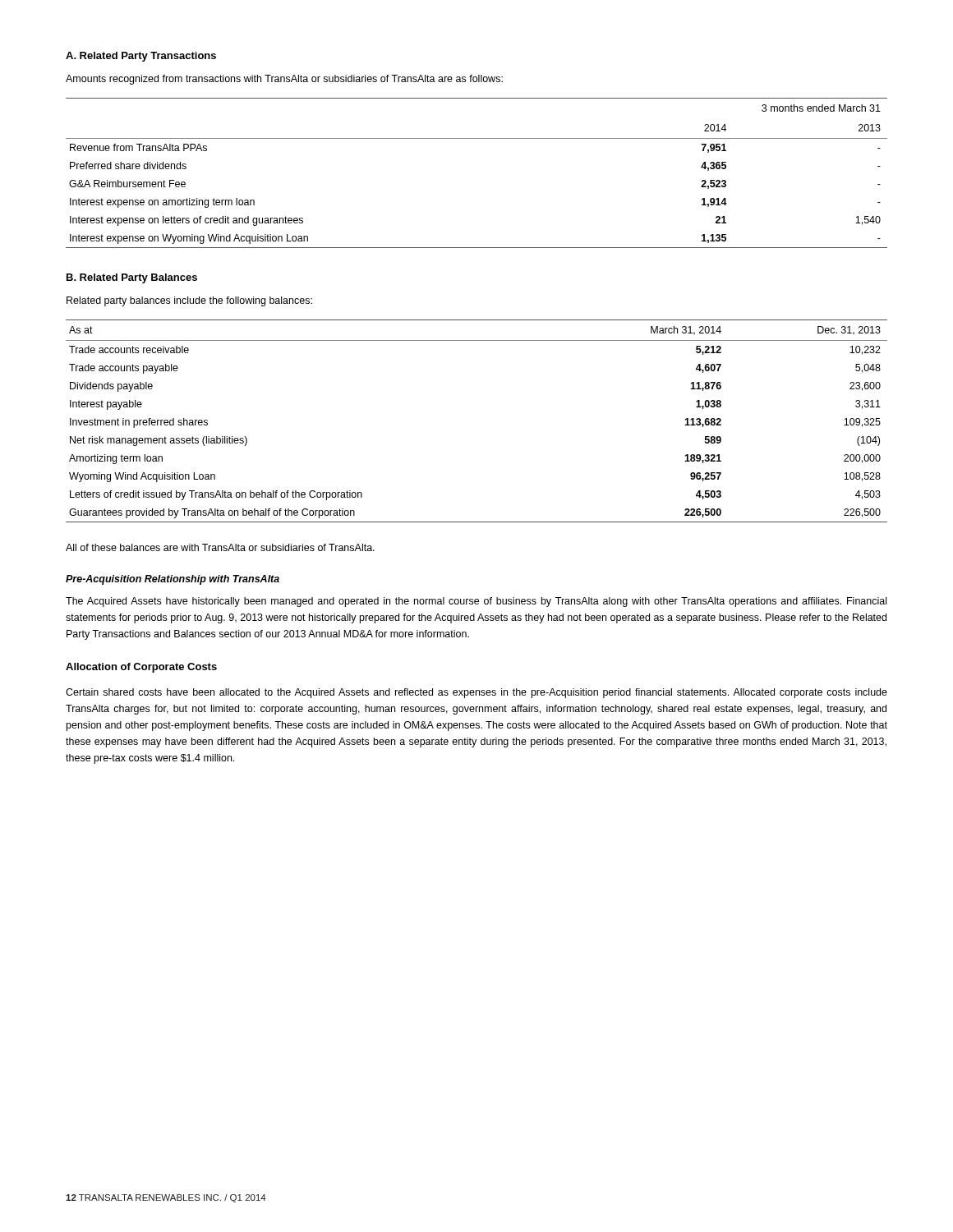Find the block starting "Allocation of Corporate Costs"

[141, 667]
